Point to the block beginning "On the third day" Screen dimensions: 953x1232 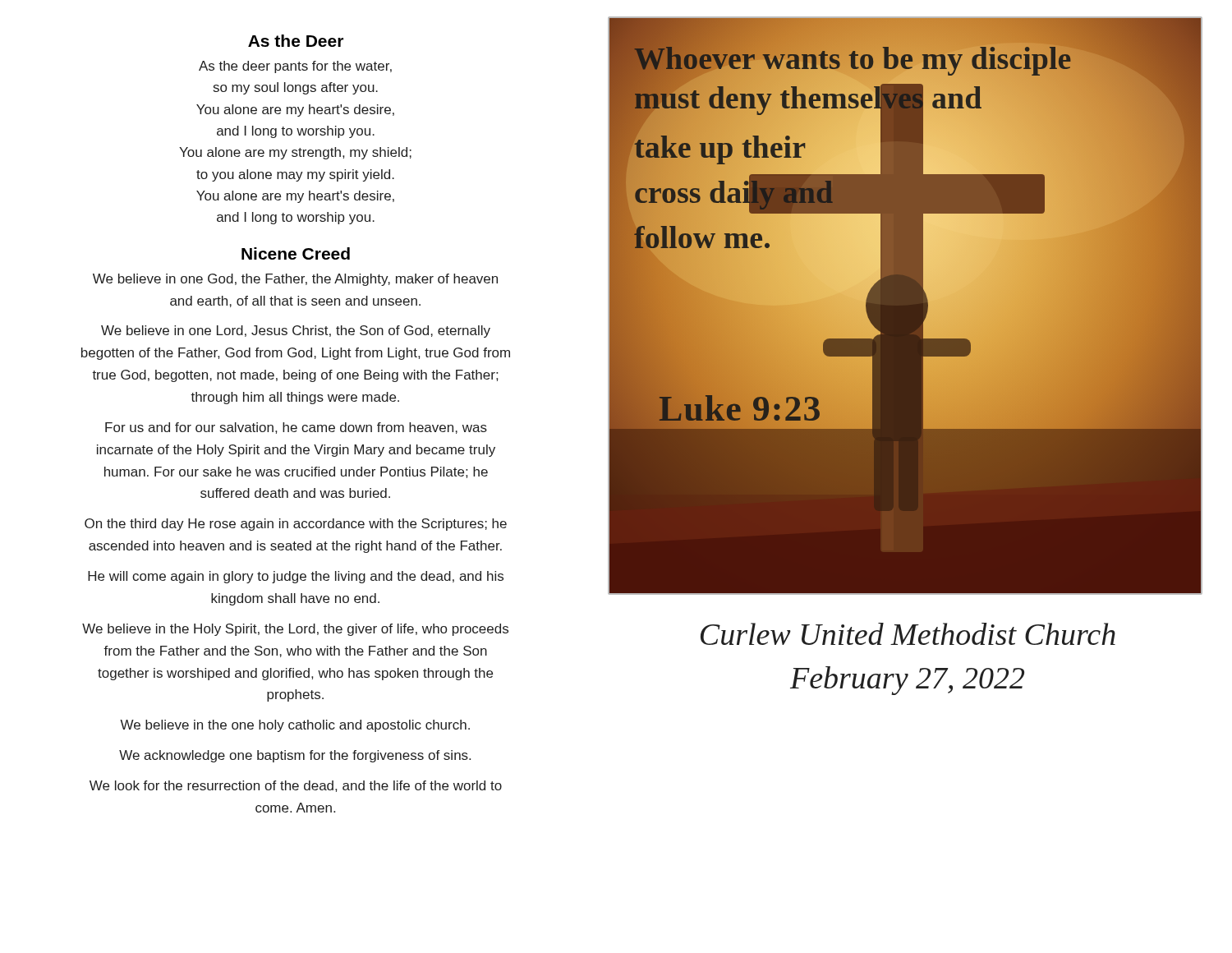(296, 535)
